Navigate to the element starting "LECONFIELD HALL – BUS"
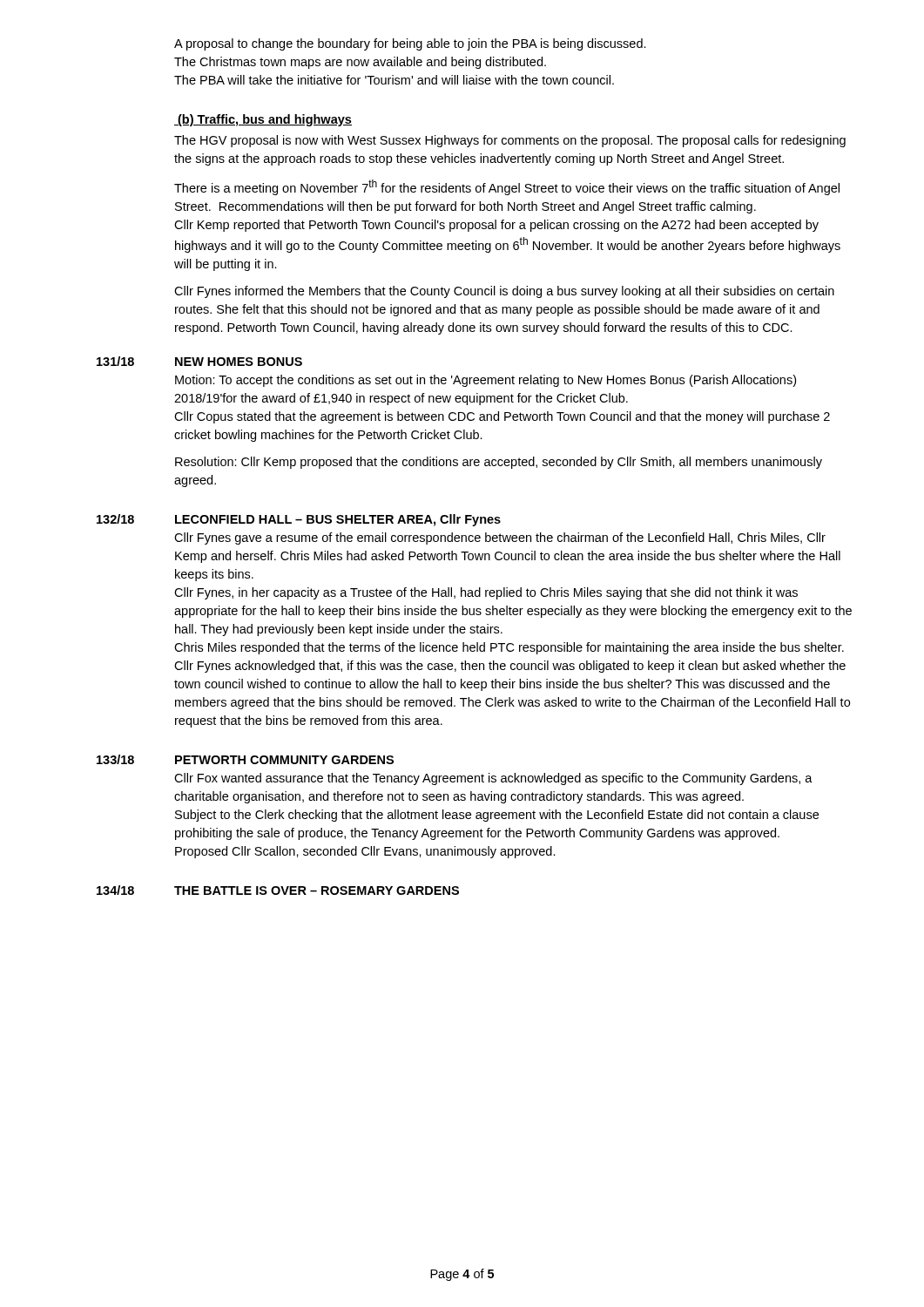This screenshot has height=1307, width=924. point(338,519)
